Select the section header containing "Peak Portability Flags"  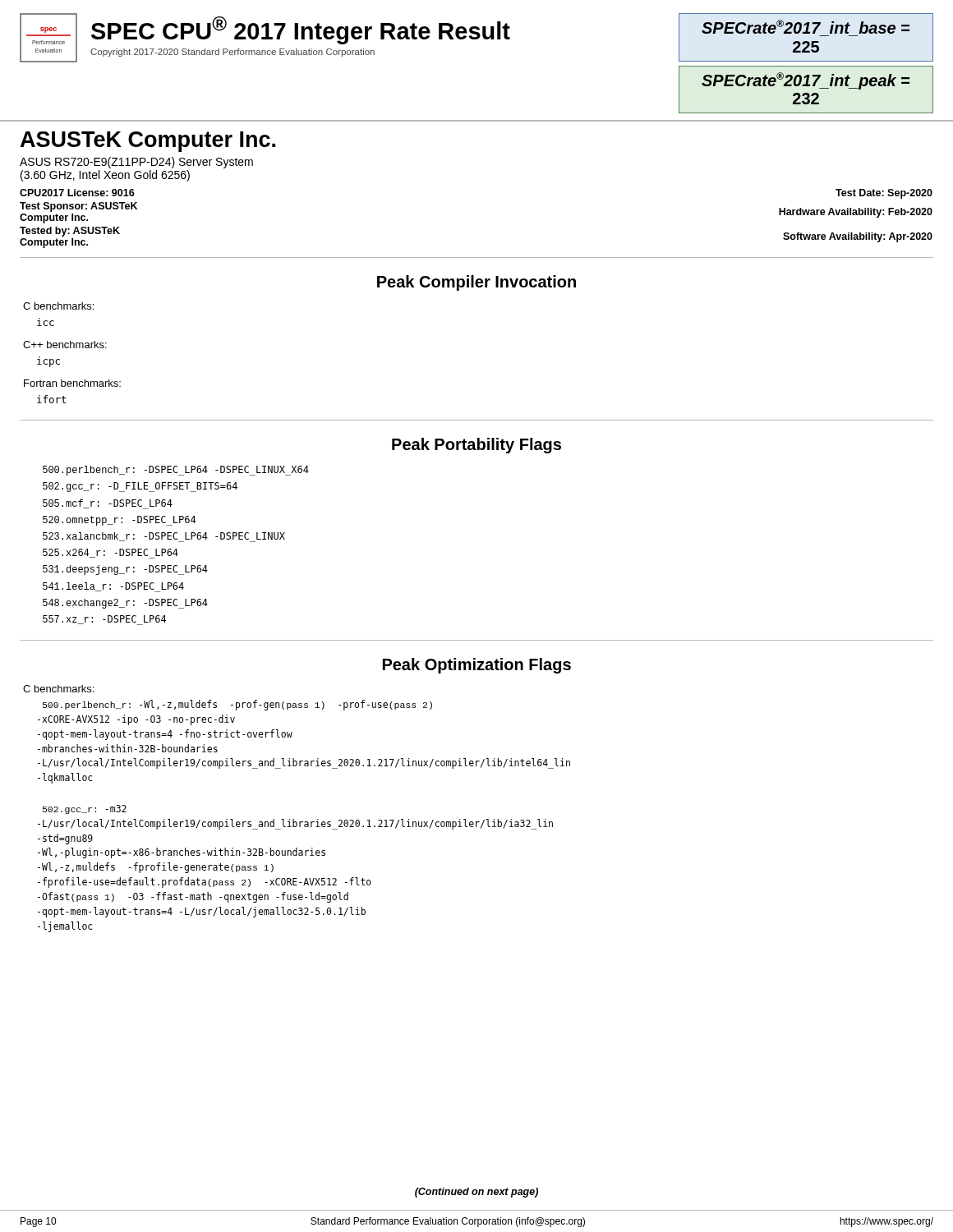[476, 445]
